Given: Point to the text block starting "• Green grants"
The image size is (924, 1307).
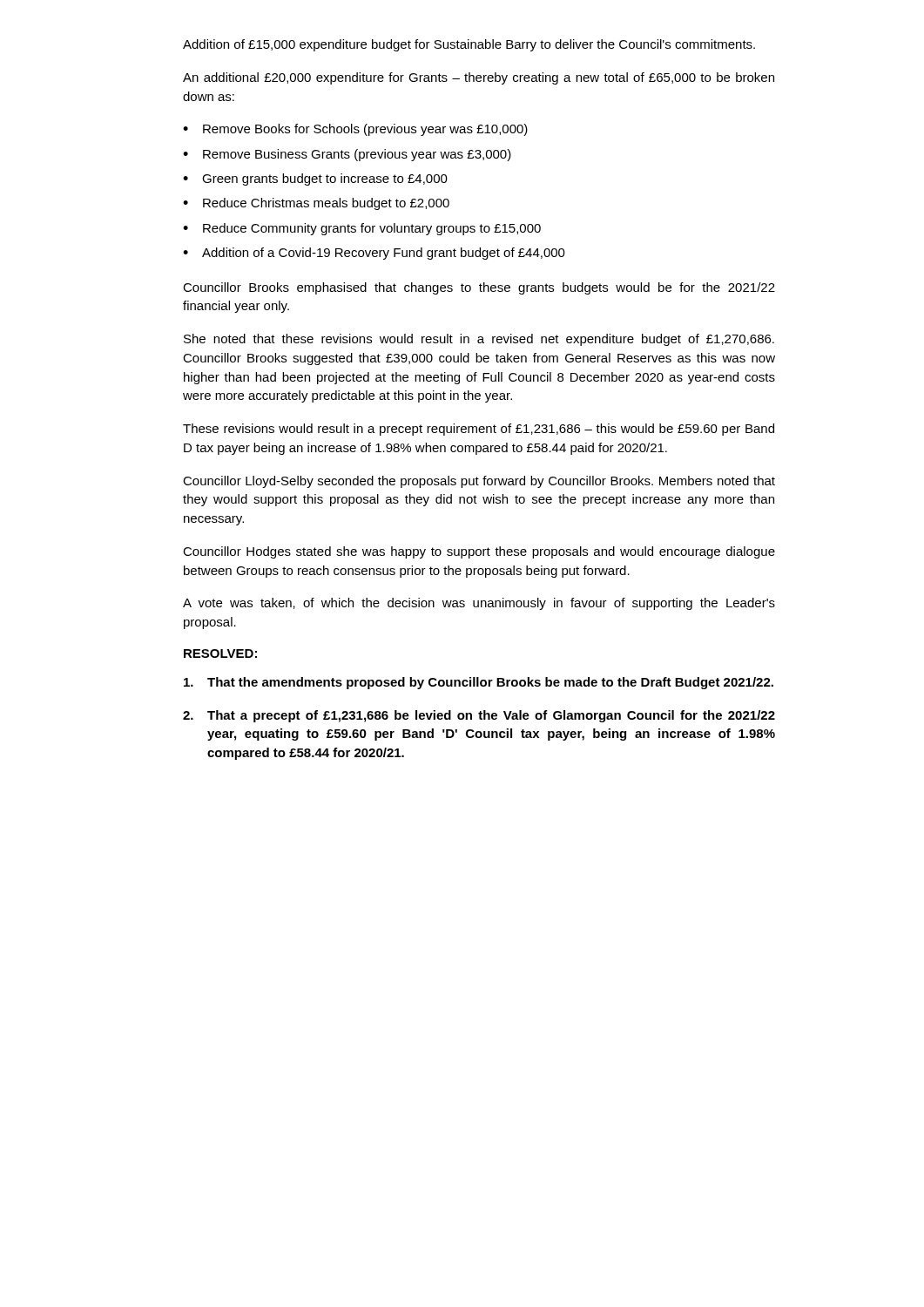Looking at the screenshot, I should 315,179.
